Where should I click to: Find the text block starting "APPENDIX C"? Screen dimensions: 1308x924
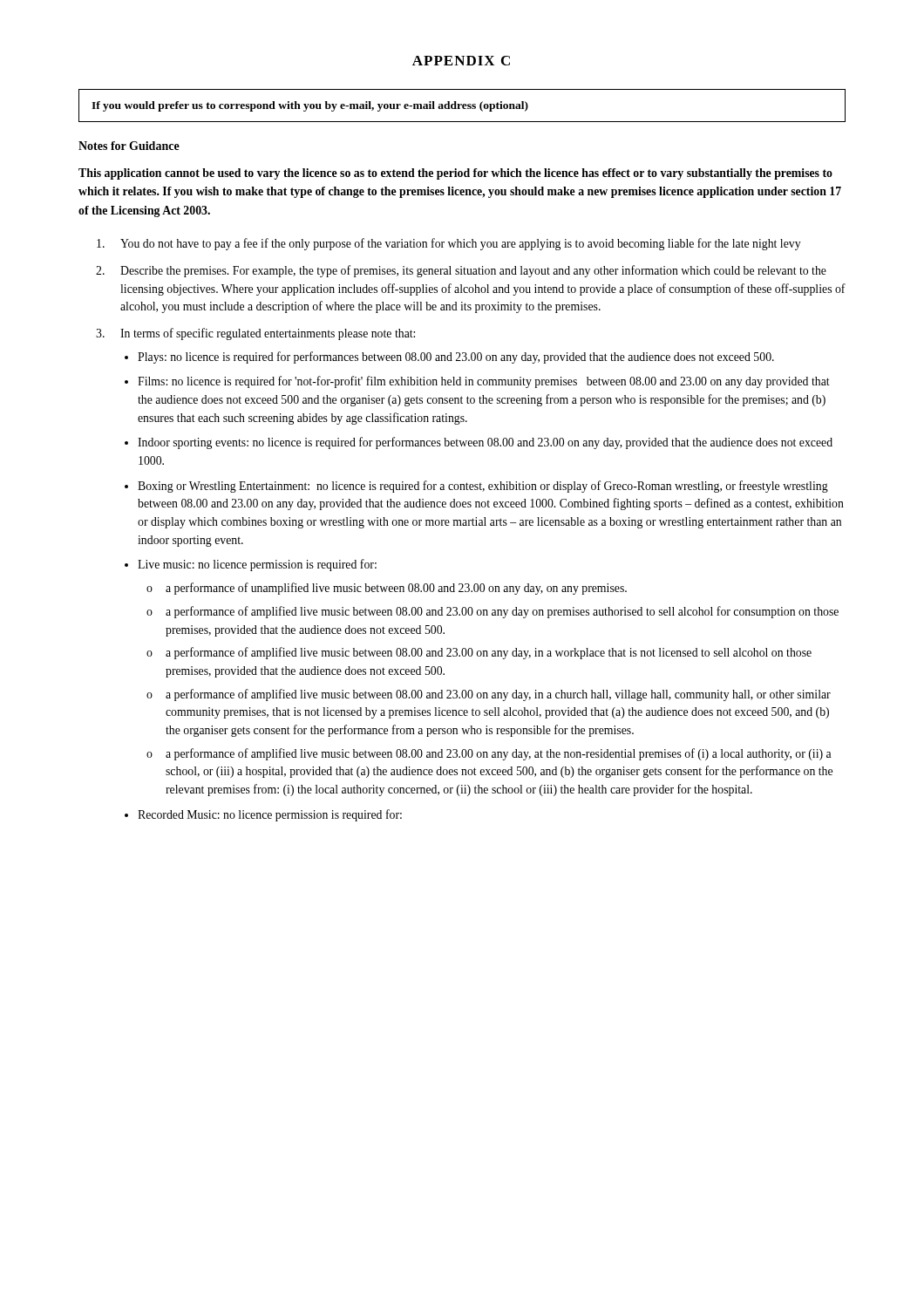462,61
